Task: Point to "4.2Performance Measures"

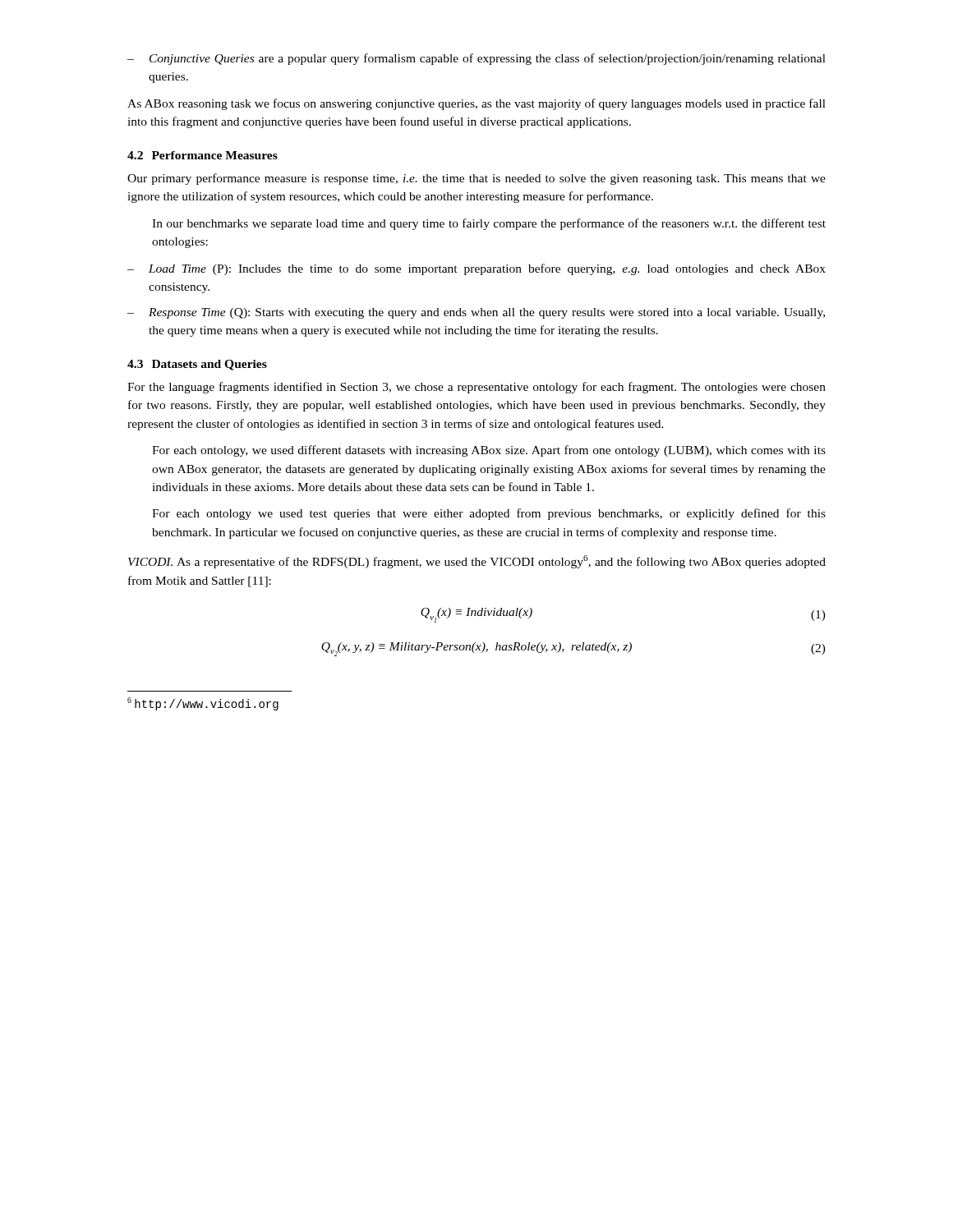Action: [x=202, y=155]
